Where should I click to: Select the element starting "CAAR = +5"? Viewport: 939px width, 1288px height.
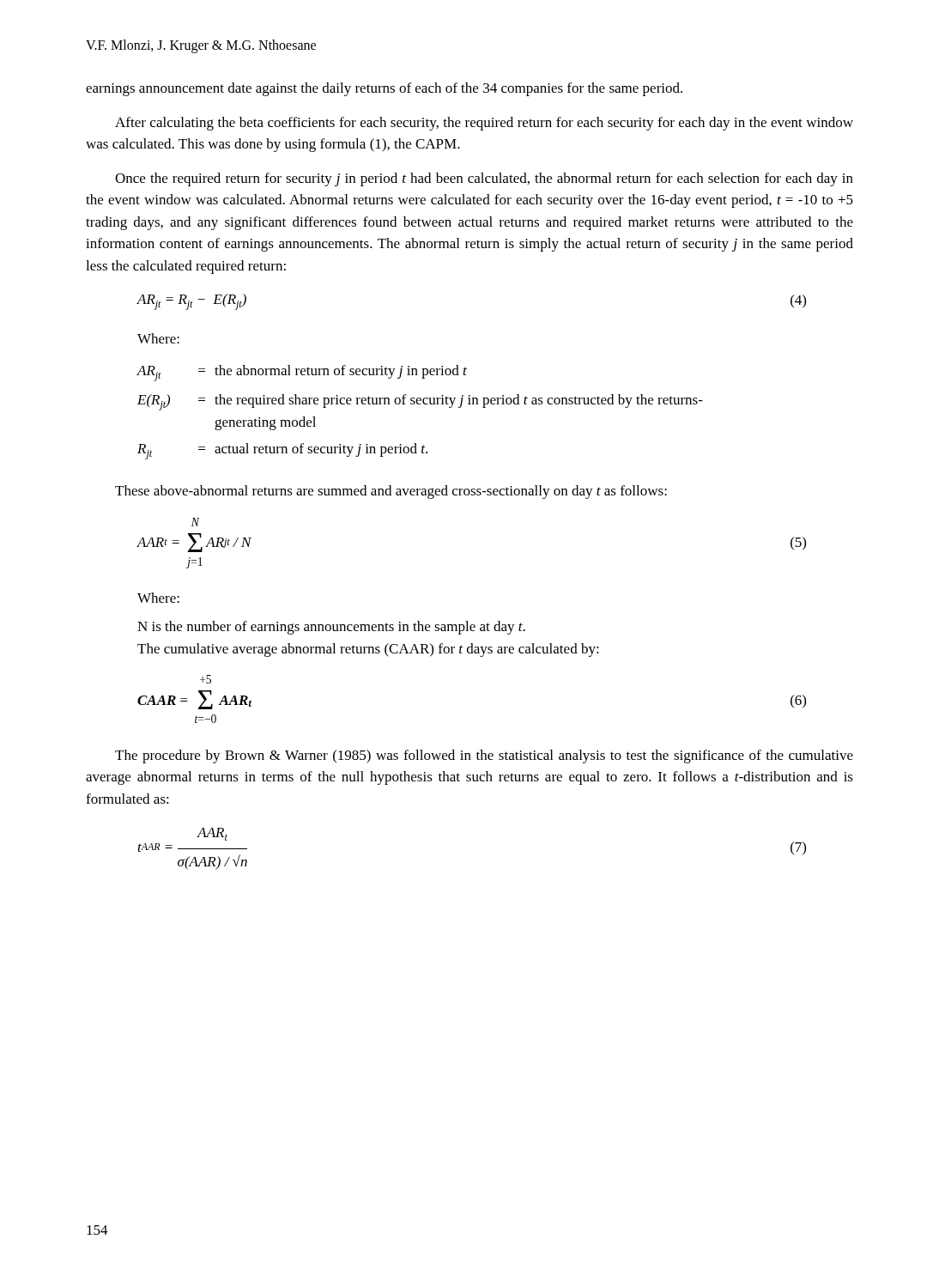pos(206,679)
